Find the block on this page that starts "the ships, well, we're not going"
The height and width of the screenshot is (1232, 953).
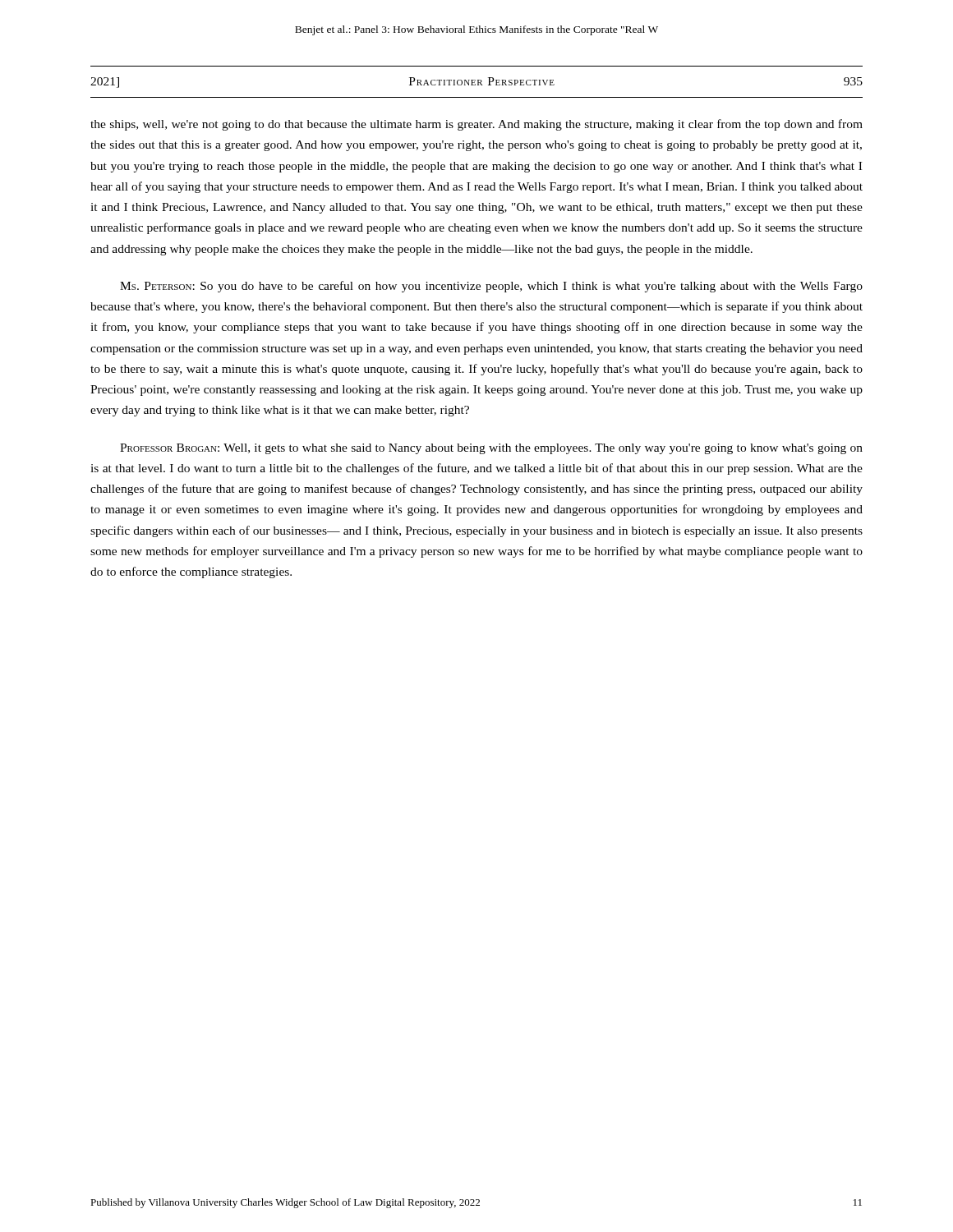click(x=476, y=186)
